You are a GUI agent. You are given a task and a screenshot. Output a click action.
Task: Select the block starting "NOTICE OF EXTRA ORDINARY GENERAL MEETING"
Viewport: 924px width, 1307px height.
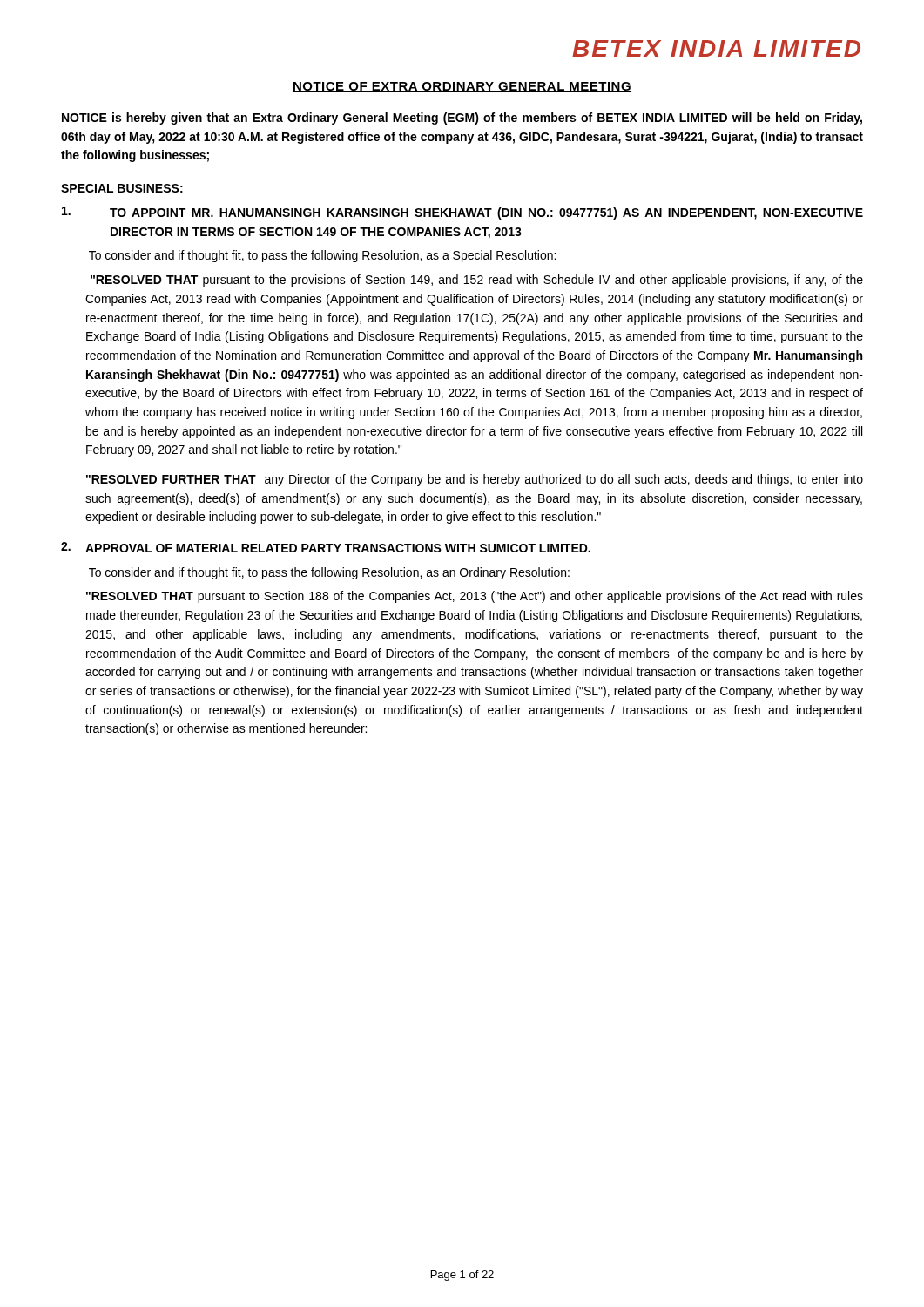462,86
